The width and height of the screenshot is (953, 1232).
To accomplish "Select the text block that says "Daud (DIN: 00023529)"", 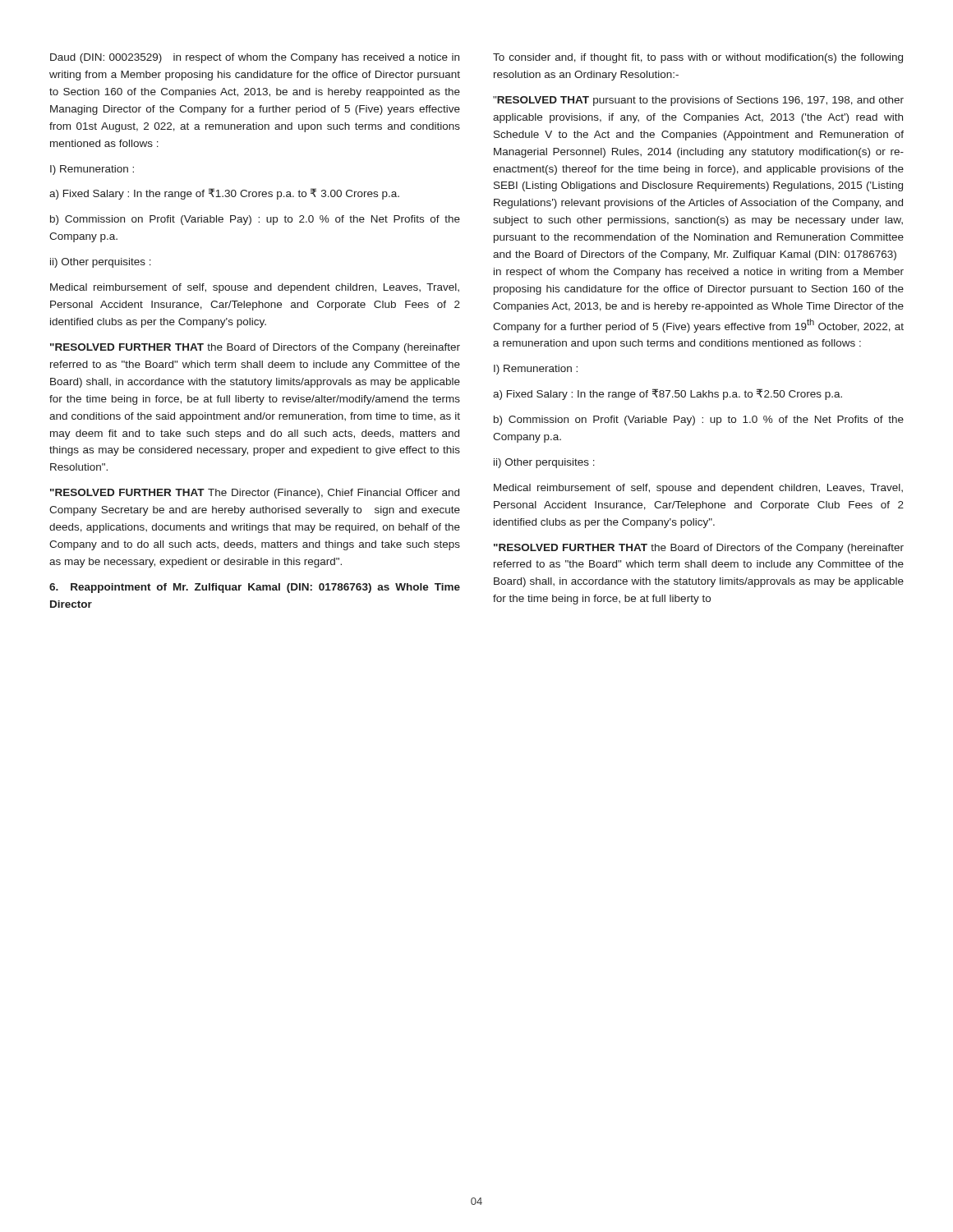I will pyautogui.click(x=255, y=101).
